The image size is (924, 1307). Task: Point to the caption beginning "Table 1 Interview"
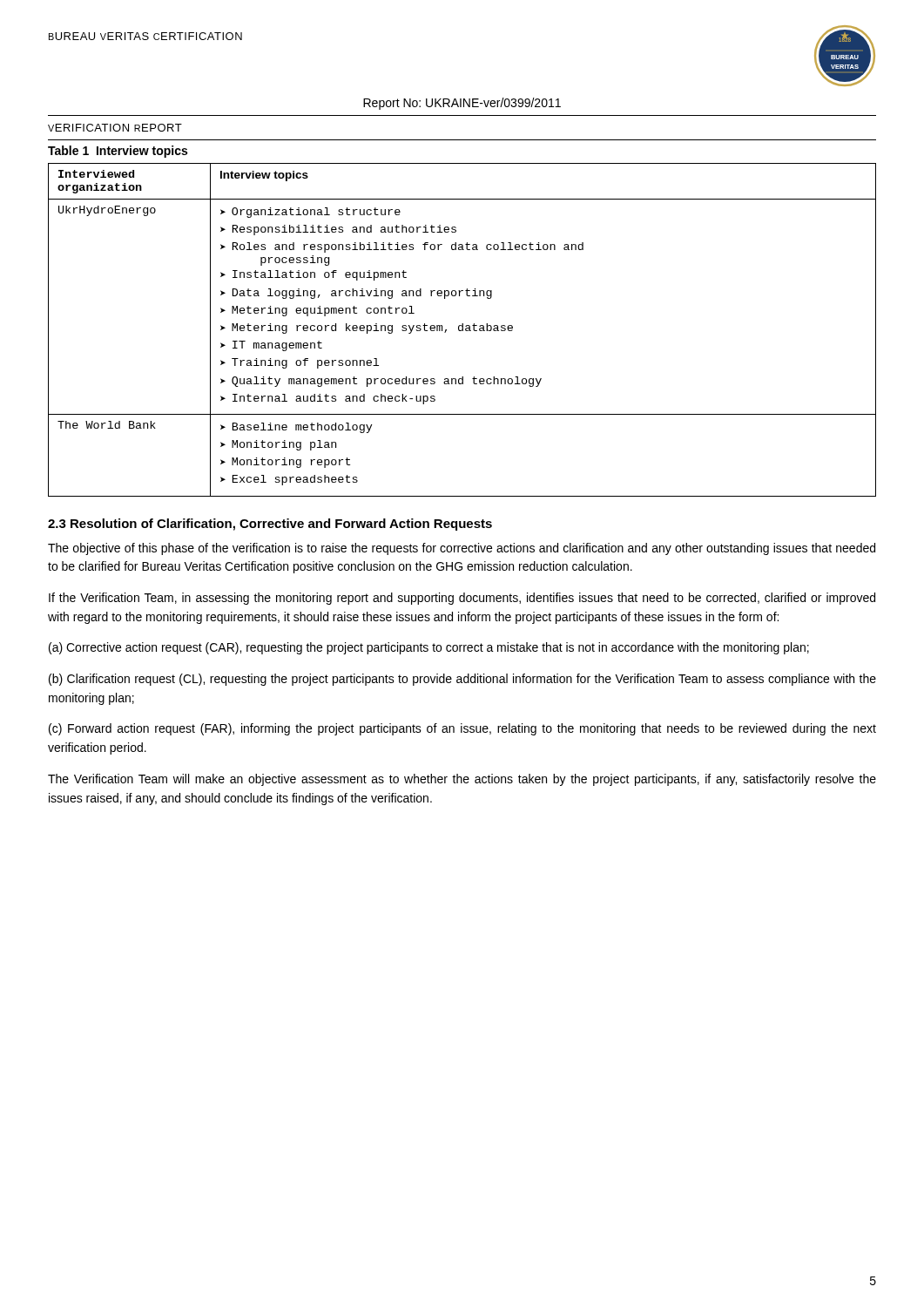118,151
